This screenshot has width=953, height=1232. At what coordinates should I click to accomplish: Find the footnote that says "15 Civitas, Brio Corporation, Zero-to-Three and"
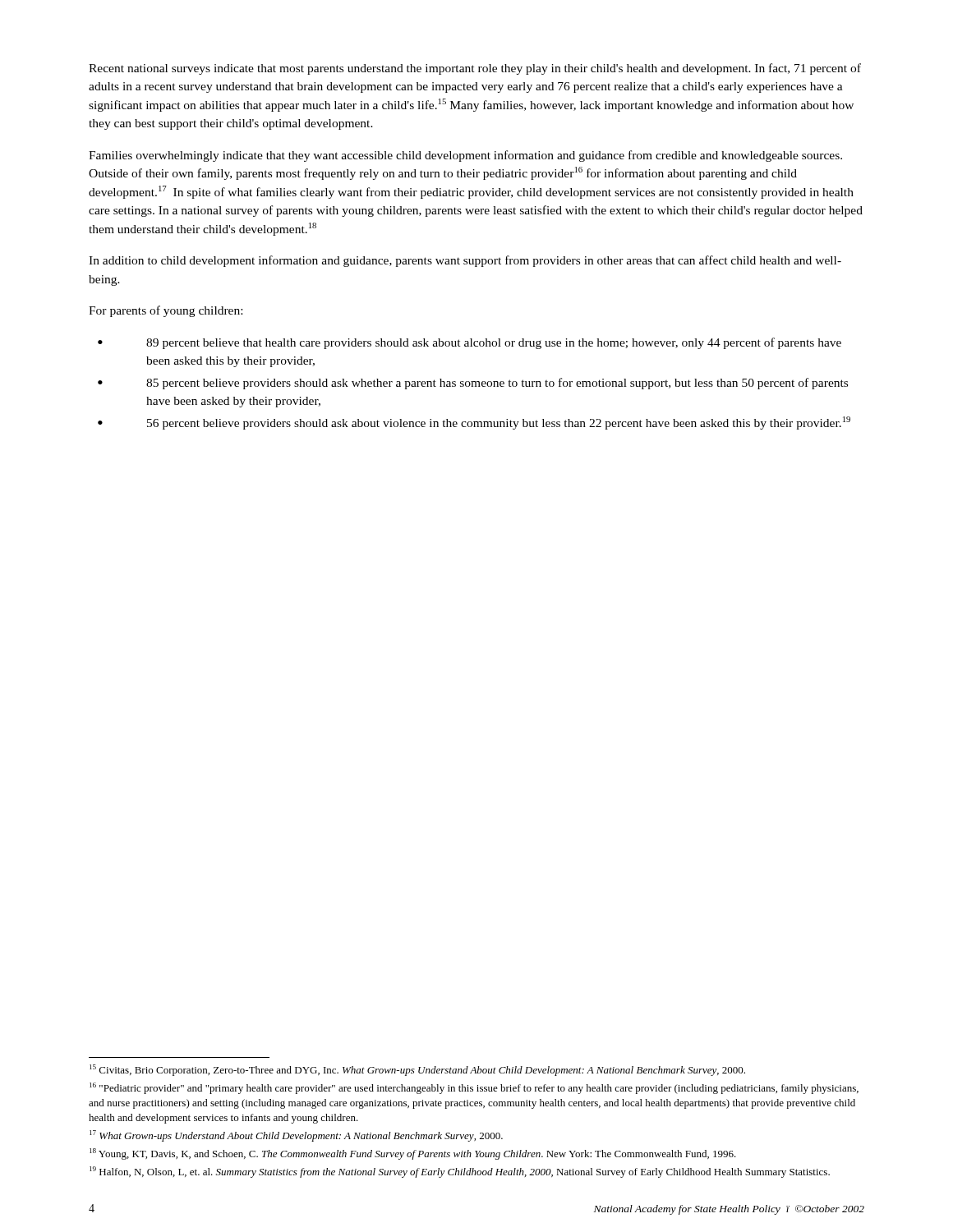417,1070
